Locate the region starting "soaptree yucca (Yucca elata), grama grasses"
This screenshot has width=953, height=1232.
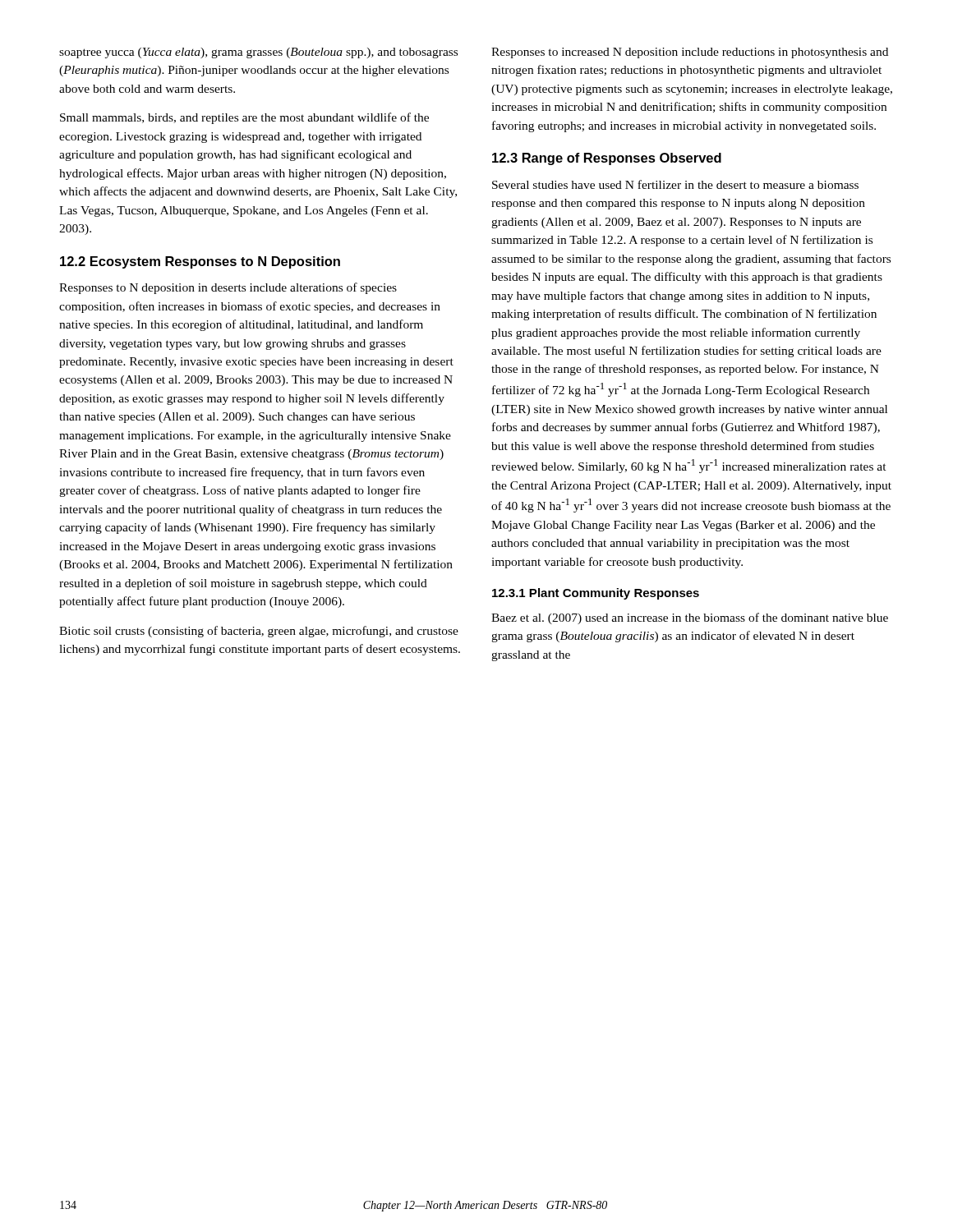260,70
